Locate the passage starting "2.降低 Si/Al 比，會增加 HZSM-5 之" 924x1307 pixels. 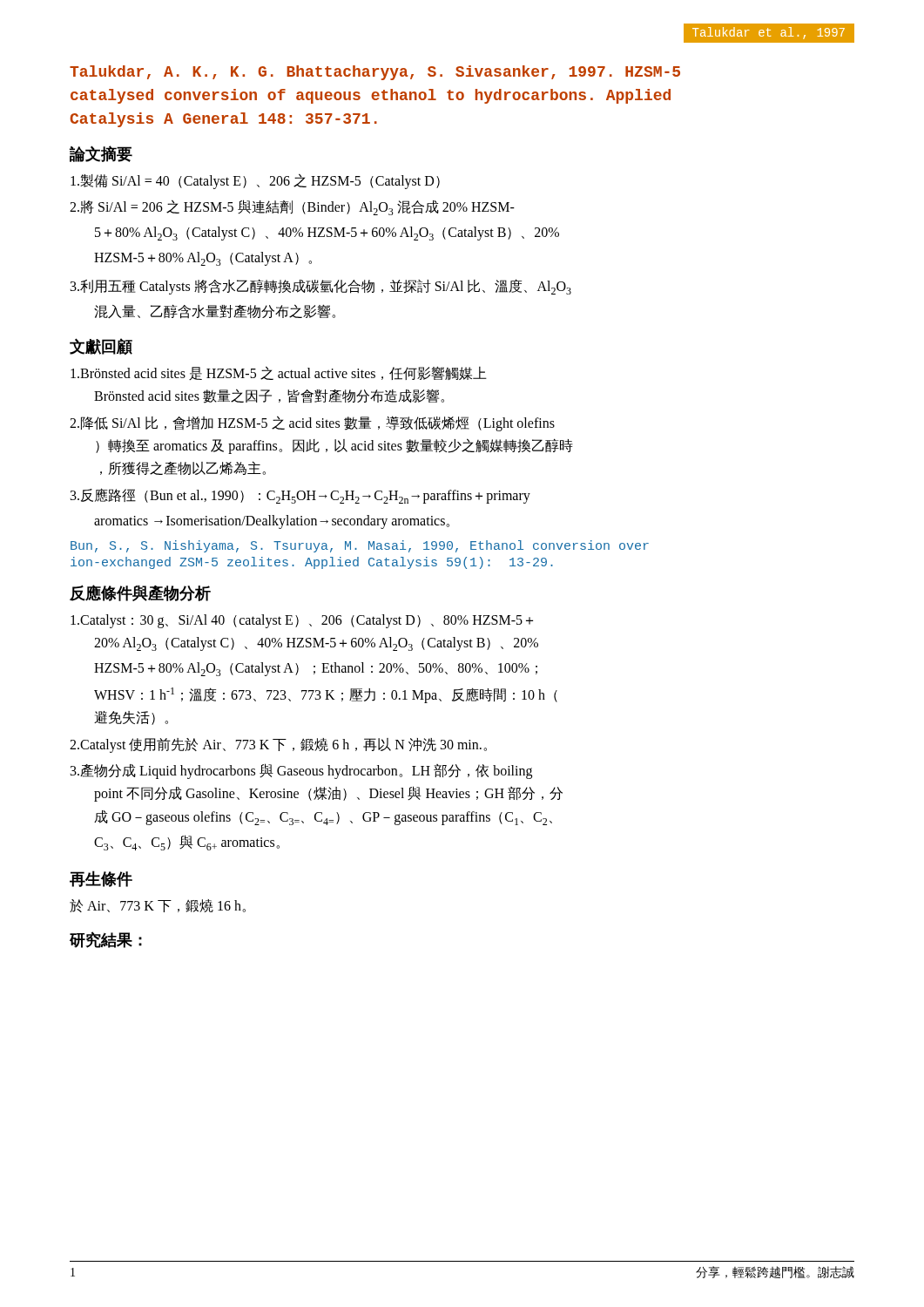coord(321,446)
